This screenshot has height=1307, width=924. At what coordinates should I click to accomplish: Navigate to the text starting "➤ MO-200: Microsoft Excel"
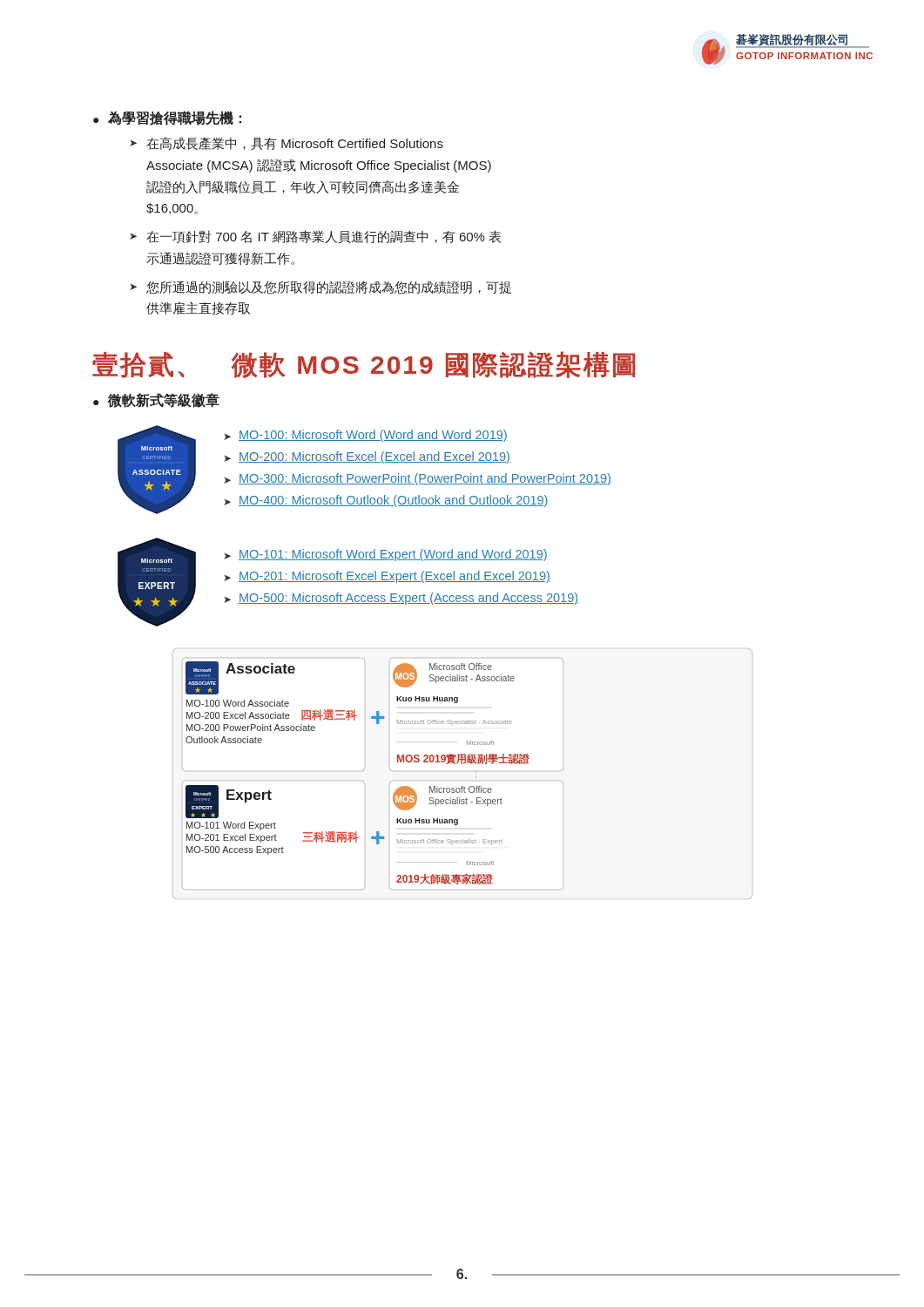[x=367, y=457]
